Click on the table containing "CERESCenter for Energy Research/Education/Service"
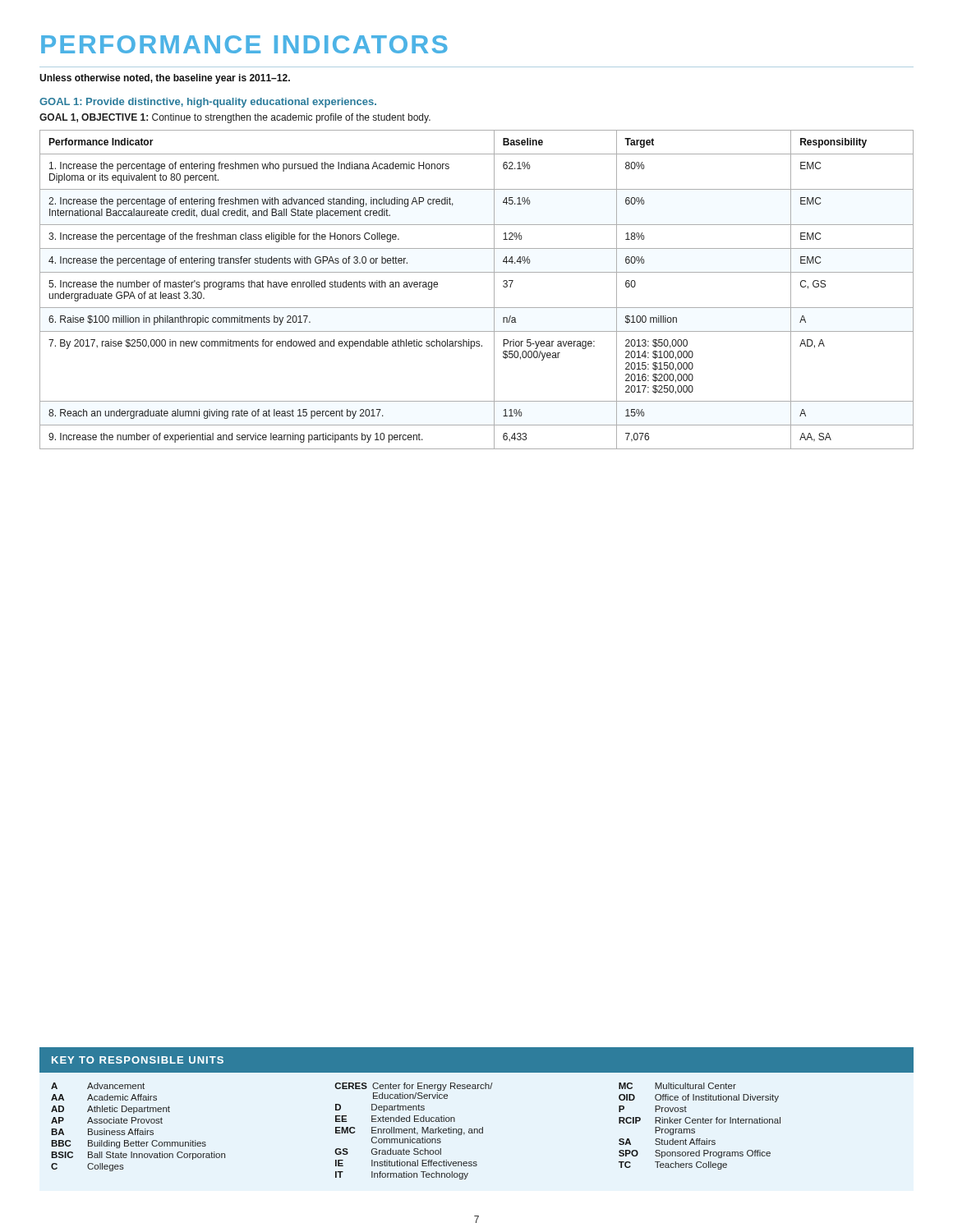This screenshot has height=1232, width=953. click(x=476, y=1131)
